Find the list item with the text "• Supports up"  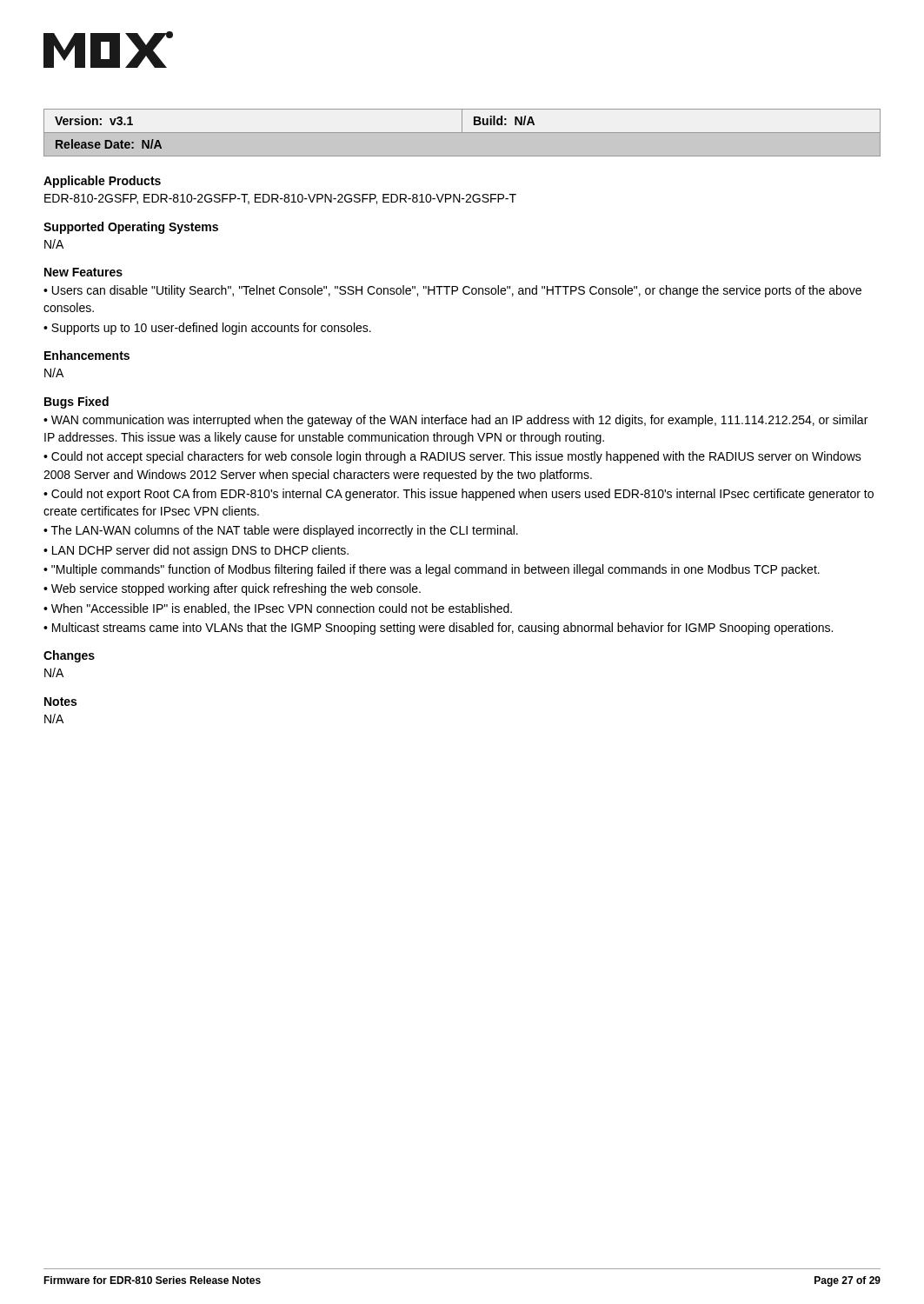point(208,328)
